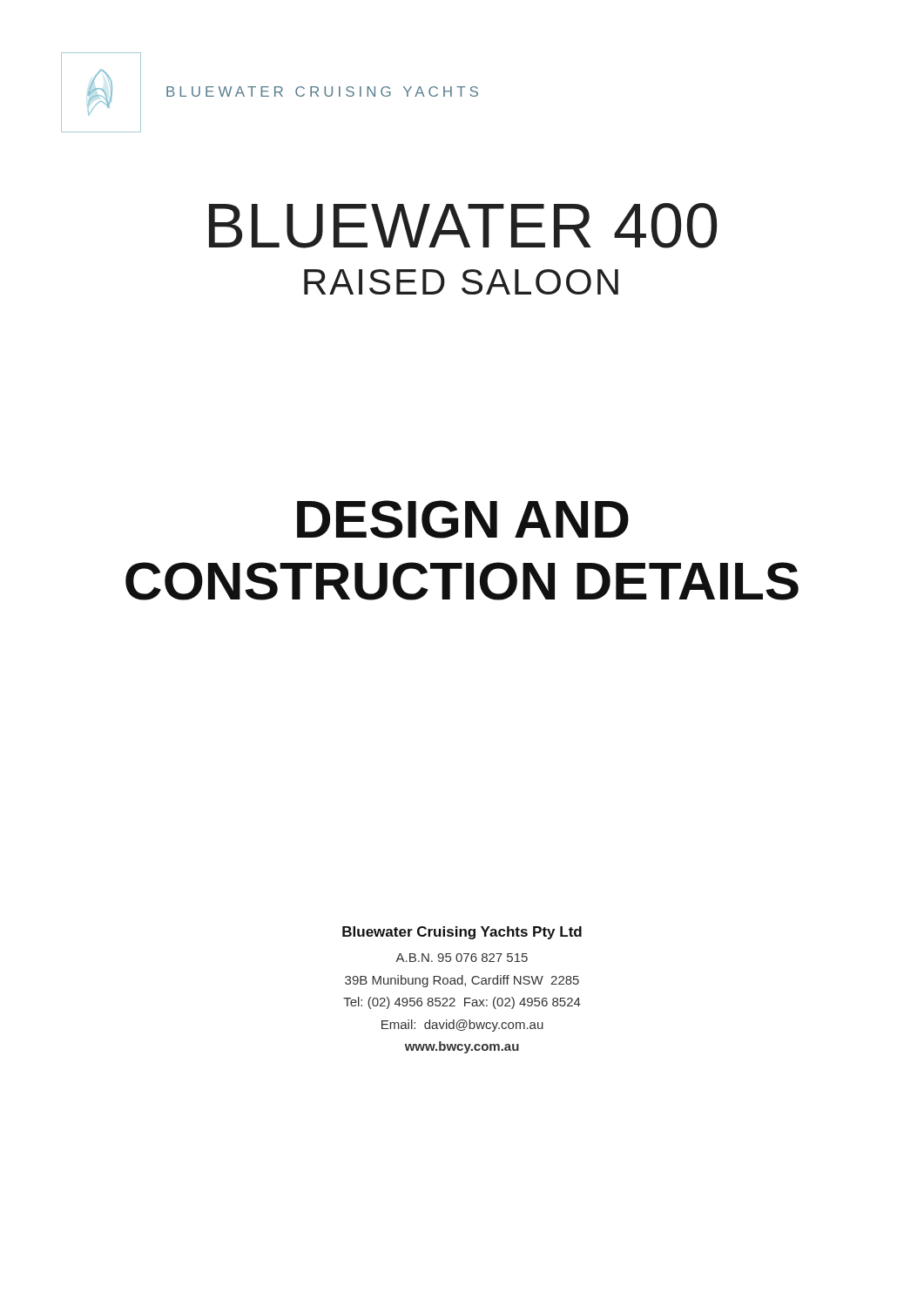
Task: Click a logo
Action: 462,92
